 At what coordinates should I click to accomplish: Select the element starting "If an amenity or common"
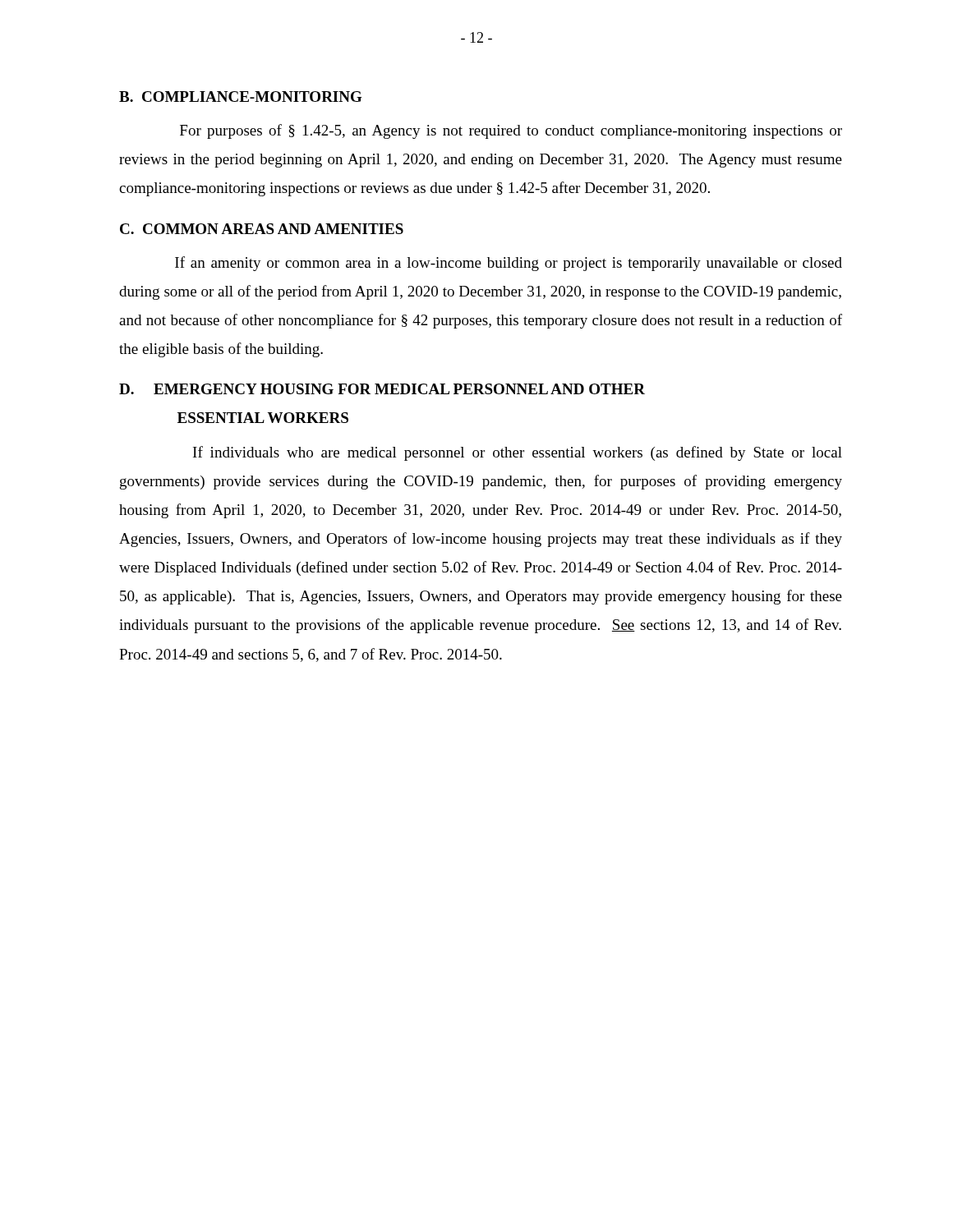pyautogui.click(x=481, y=305)
